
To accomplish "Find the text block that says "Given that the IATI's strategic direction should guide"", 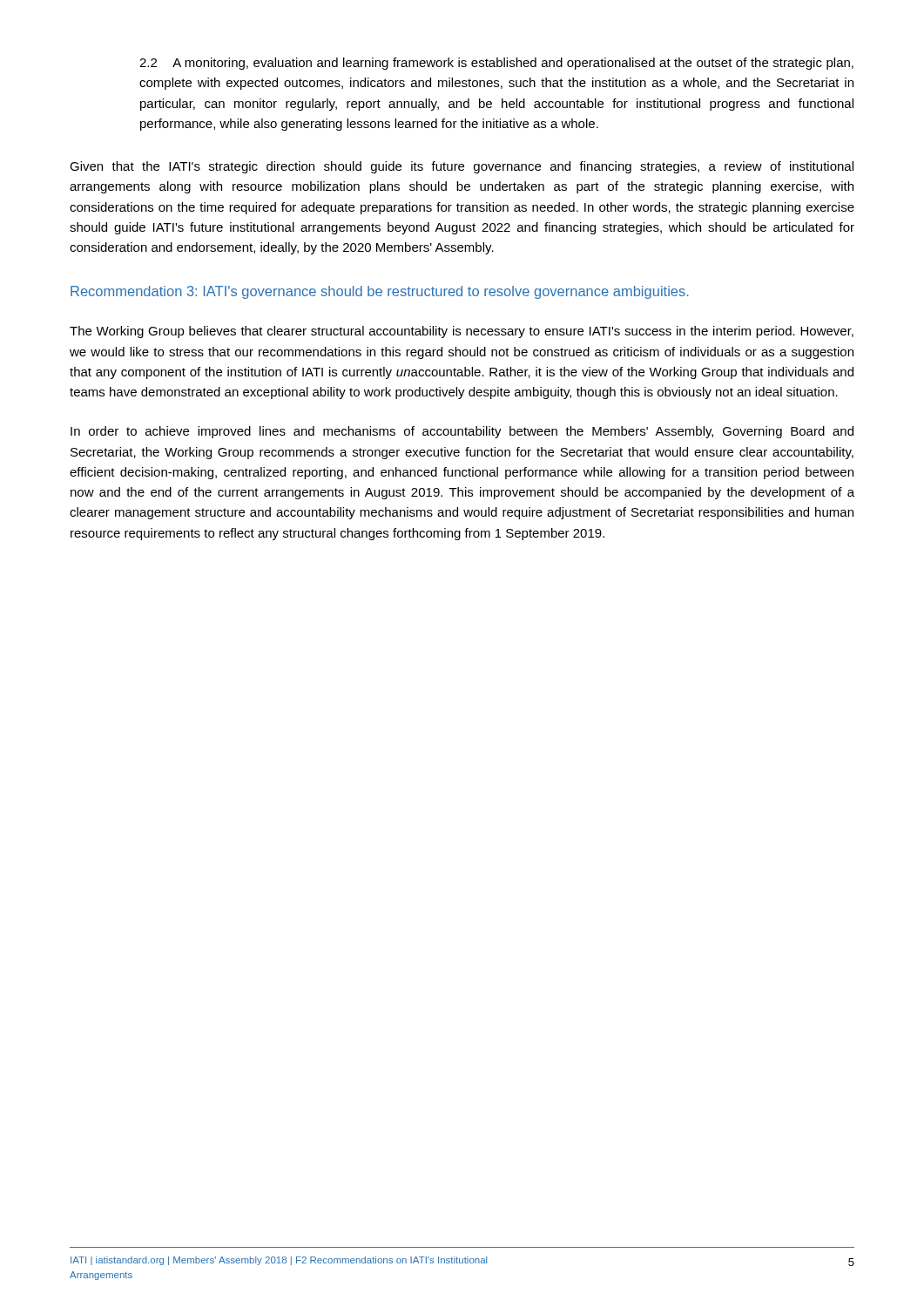I will point(462,207).
